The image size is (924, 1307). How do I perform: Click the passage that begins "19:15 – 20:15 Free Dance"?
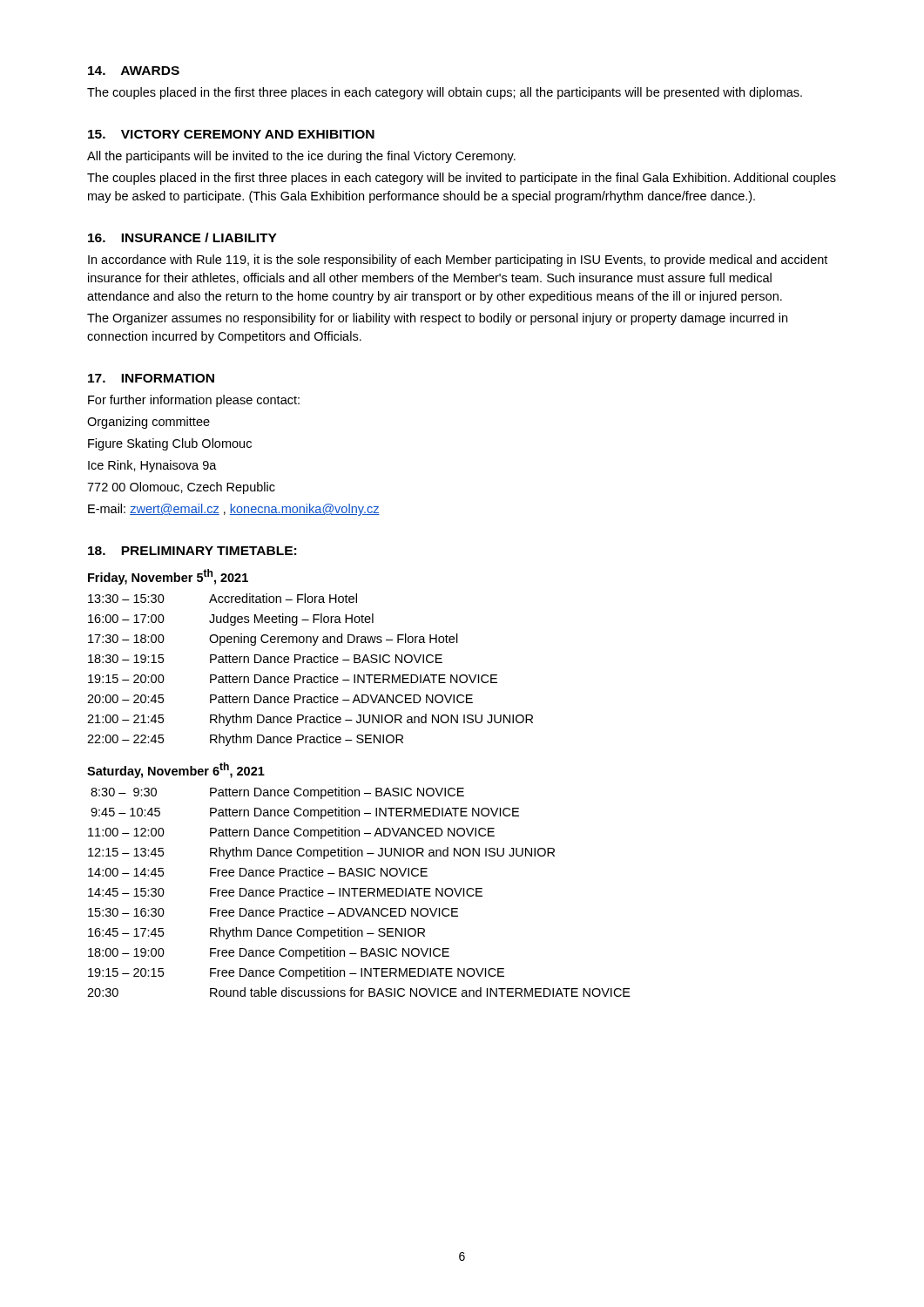[x=462, y=973]
